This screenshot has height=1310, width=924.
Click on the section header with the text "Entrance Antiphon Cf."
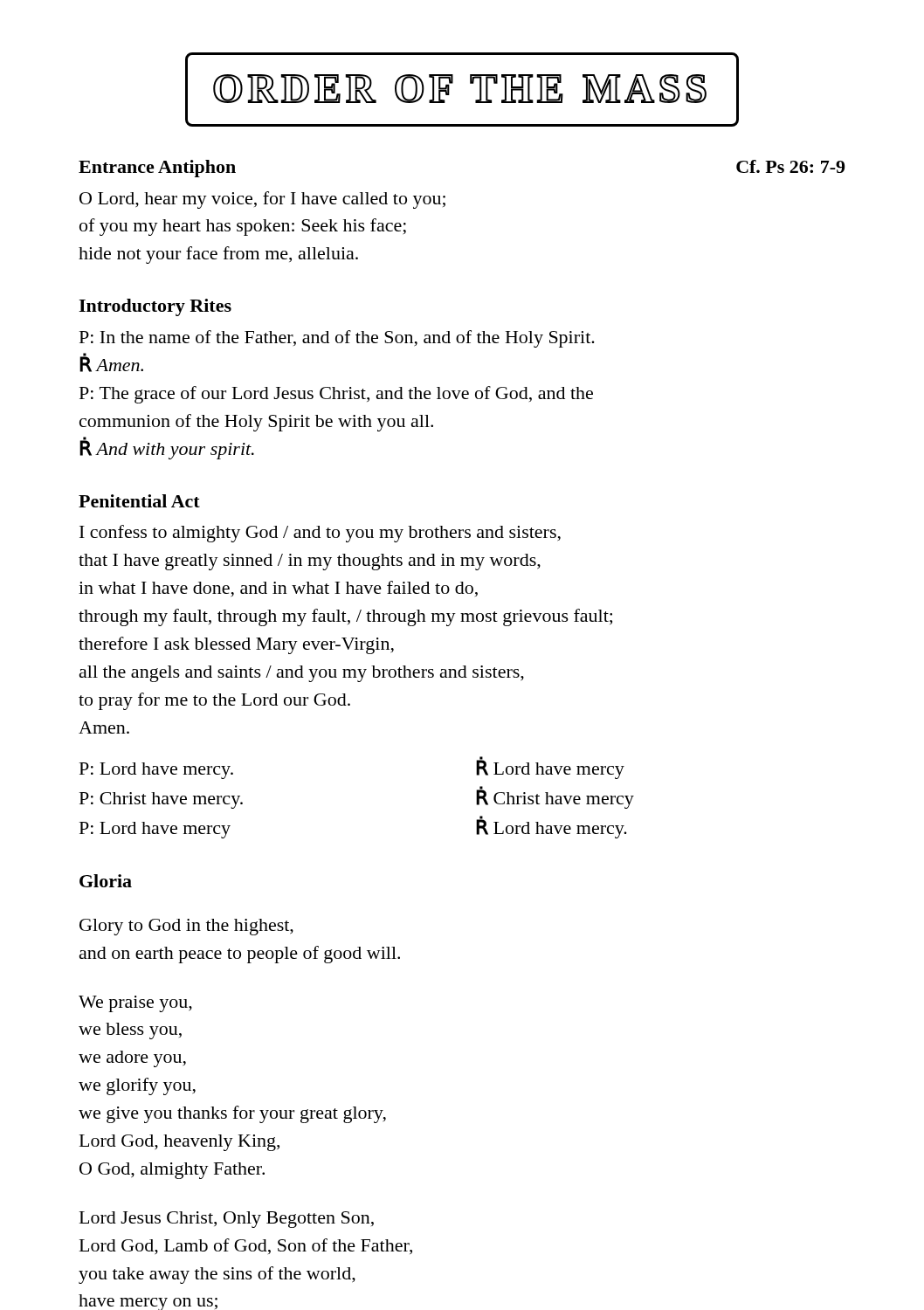[146, 169]
